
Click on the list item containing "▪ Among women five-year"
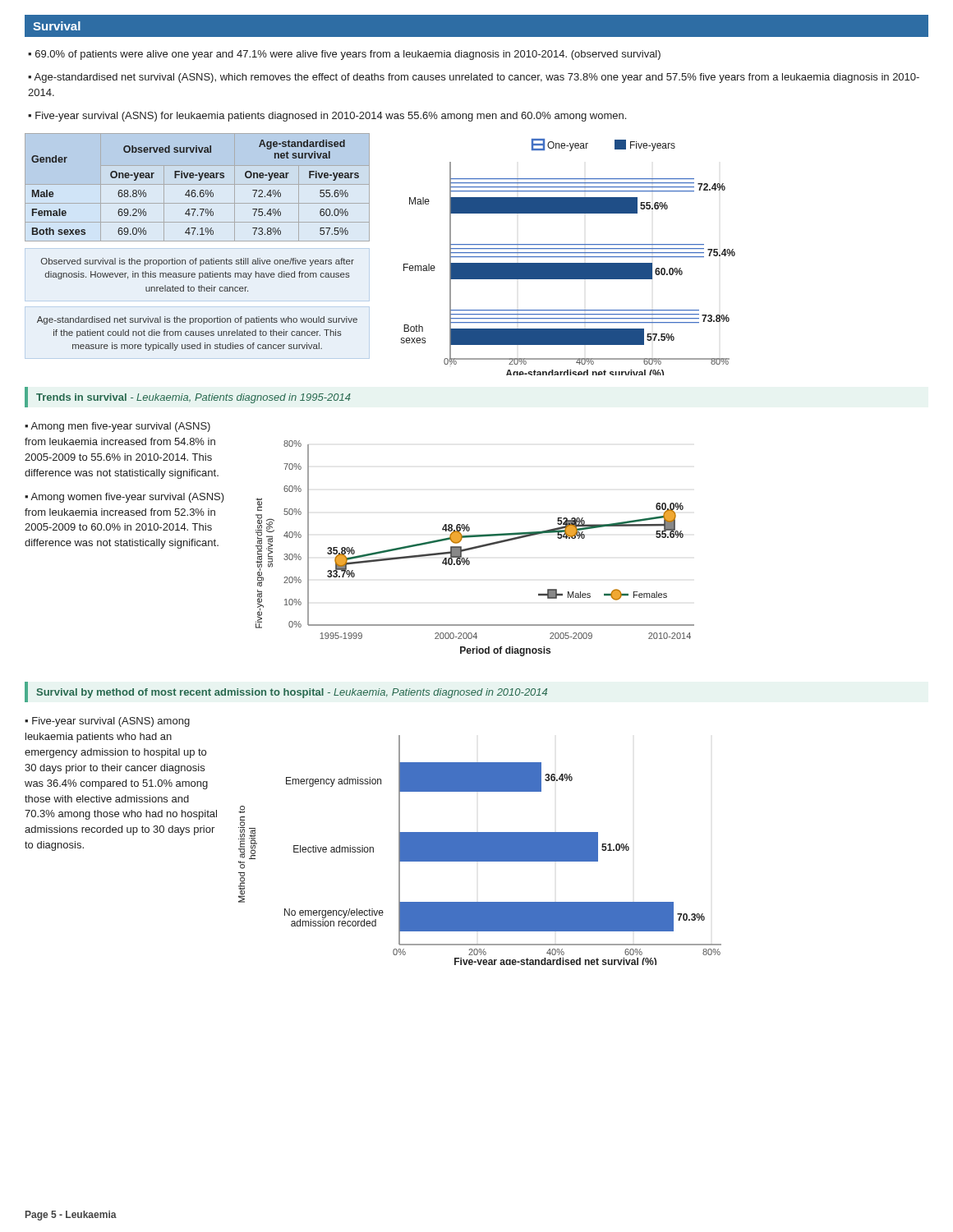[x=125, y=519]
